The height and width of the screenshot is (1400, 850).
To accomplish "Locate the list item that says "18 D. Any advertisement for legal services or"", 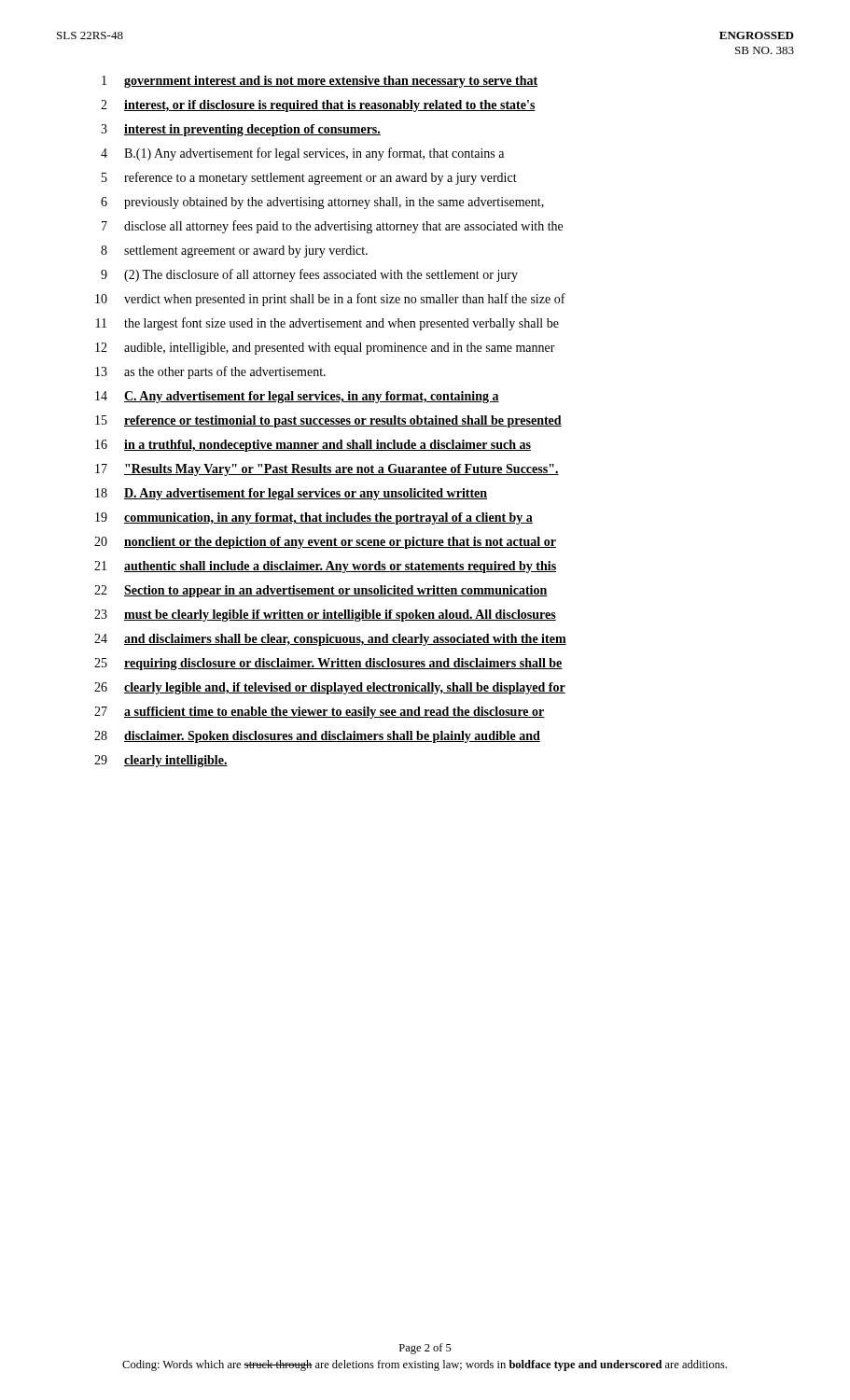I will (x=425, y=493).
